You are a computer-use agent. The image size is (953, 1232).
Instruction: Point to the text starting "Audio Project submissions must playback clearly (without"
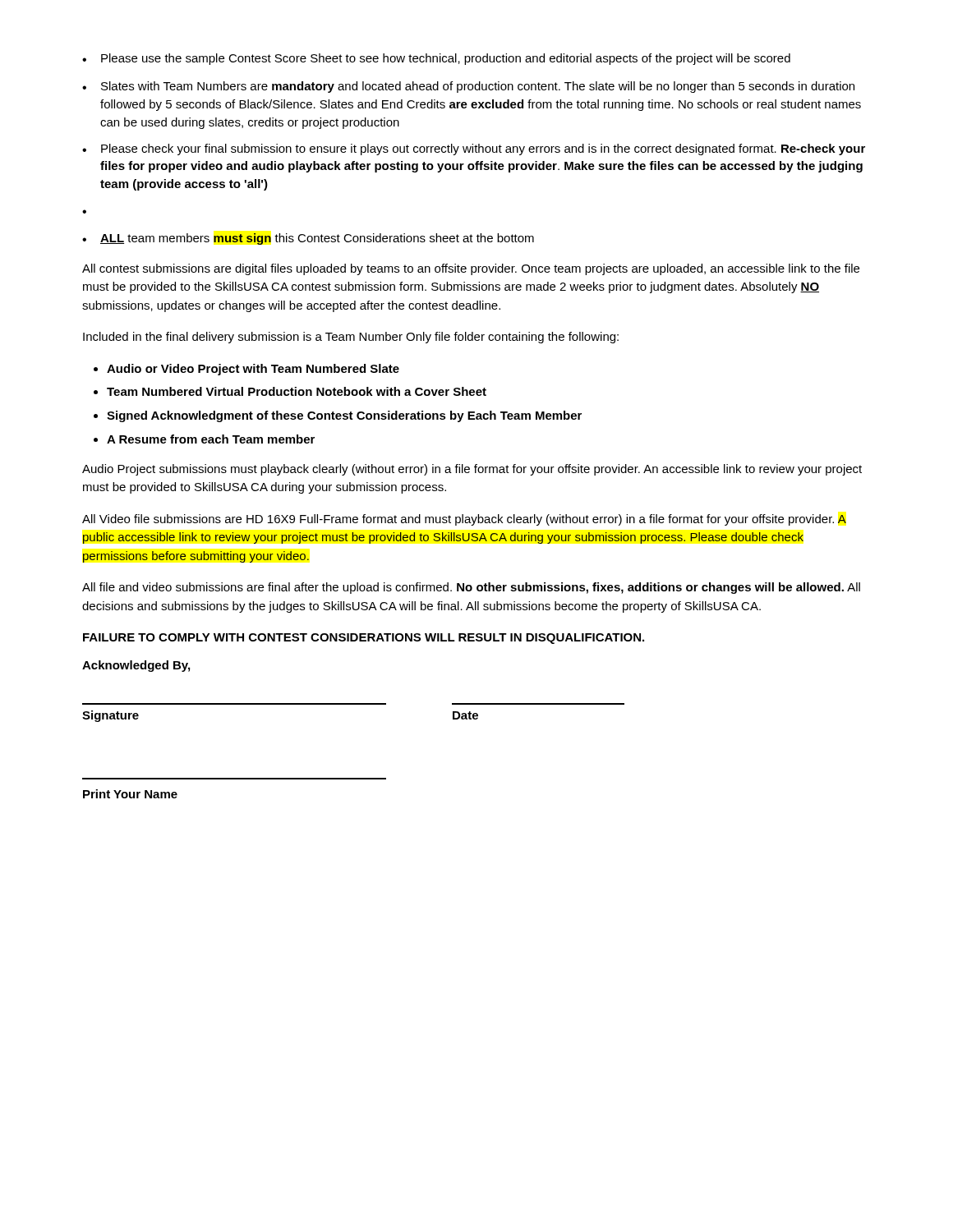(x=476, y=478)
